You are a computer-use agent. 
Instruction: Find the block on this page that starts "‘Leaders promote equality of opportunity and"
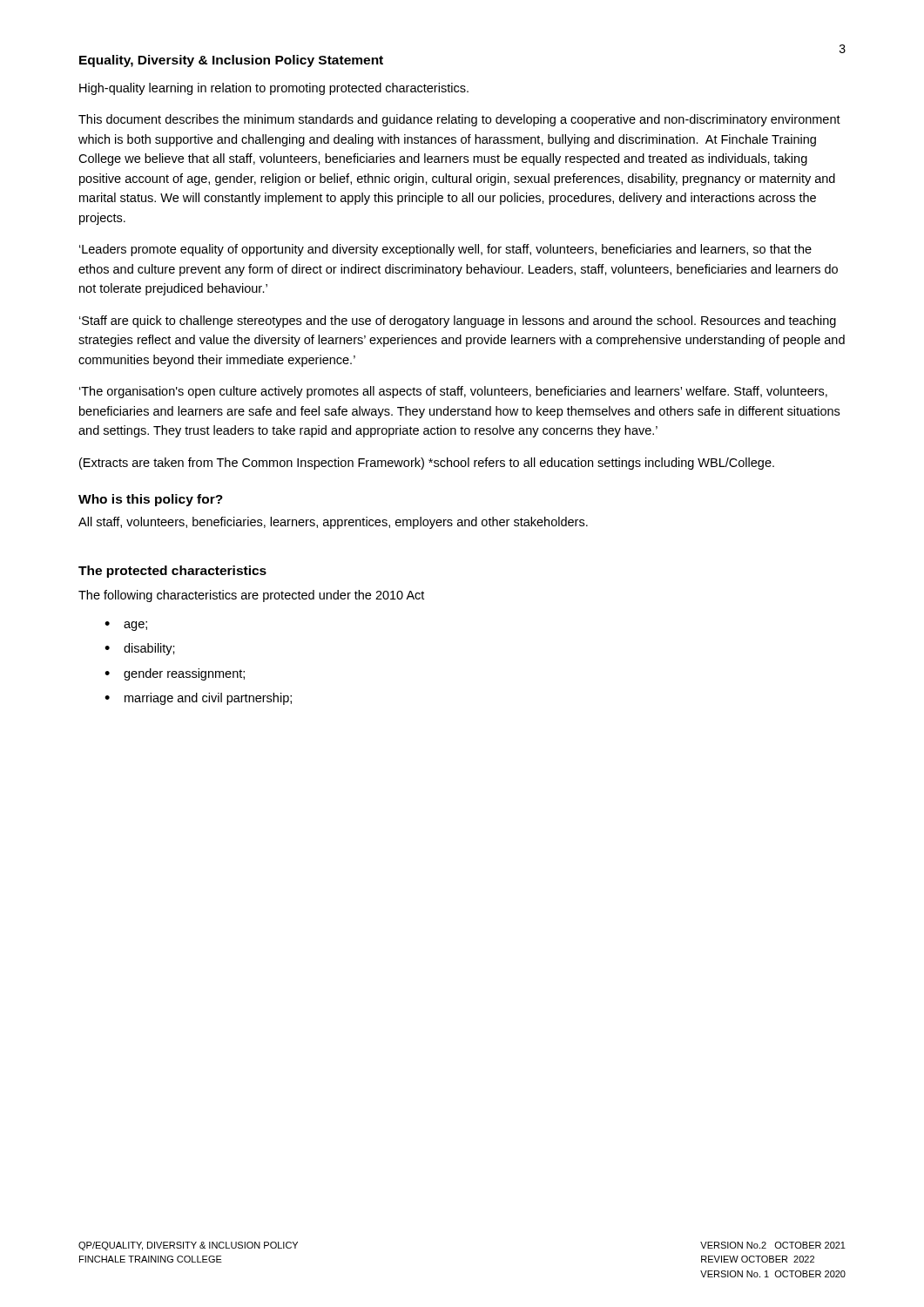point(458,269)
